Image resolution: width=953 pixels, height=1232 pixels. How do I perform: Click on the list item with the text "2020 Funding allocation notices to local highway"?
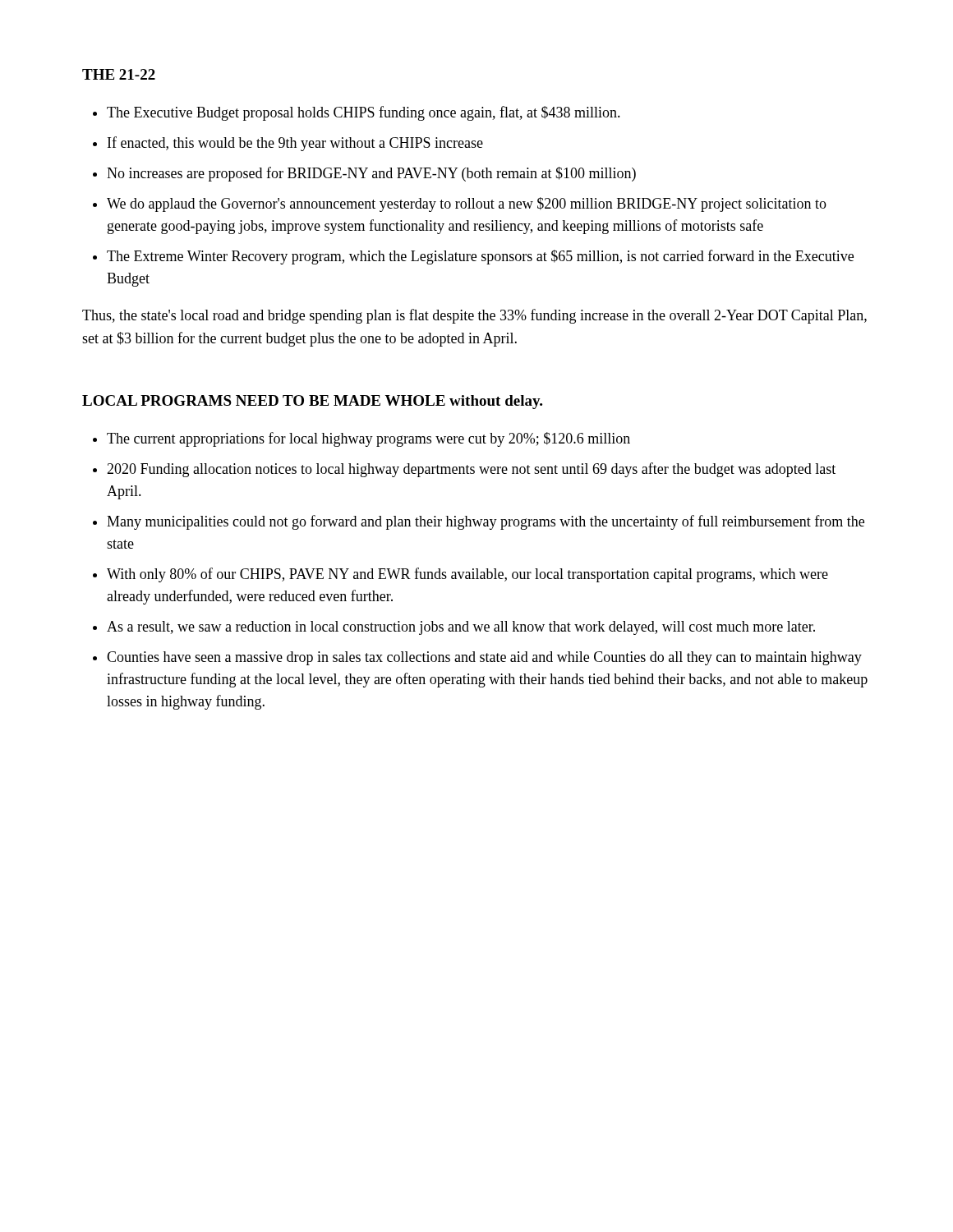(489, 480)
